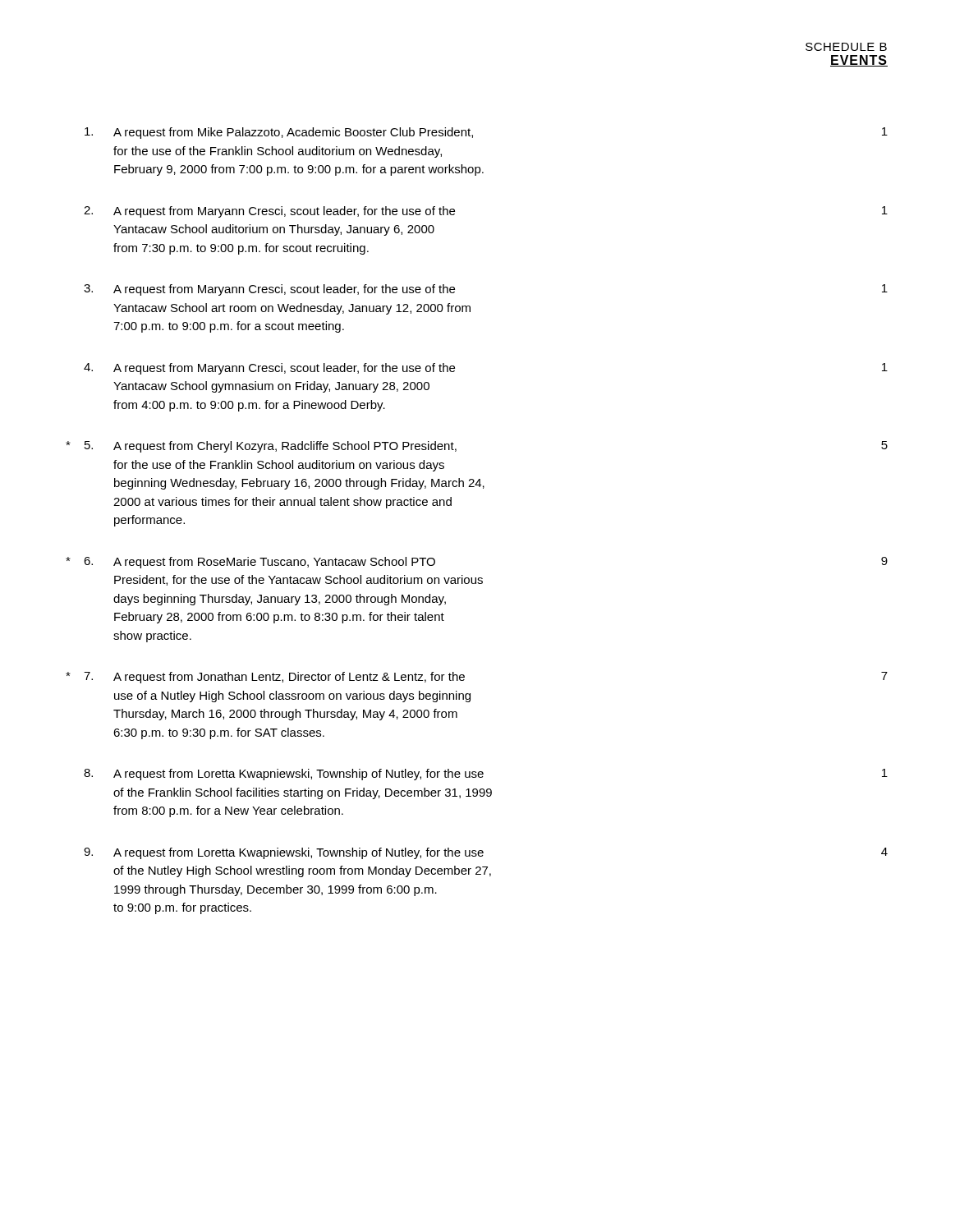
Task: Click on the list item with the text "A request from Mike Palazzoto, Academic Booster"
Action: [x=294, y=133]
